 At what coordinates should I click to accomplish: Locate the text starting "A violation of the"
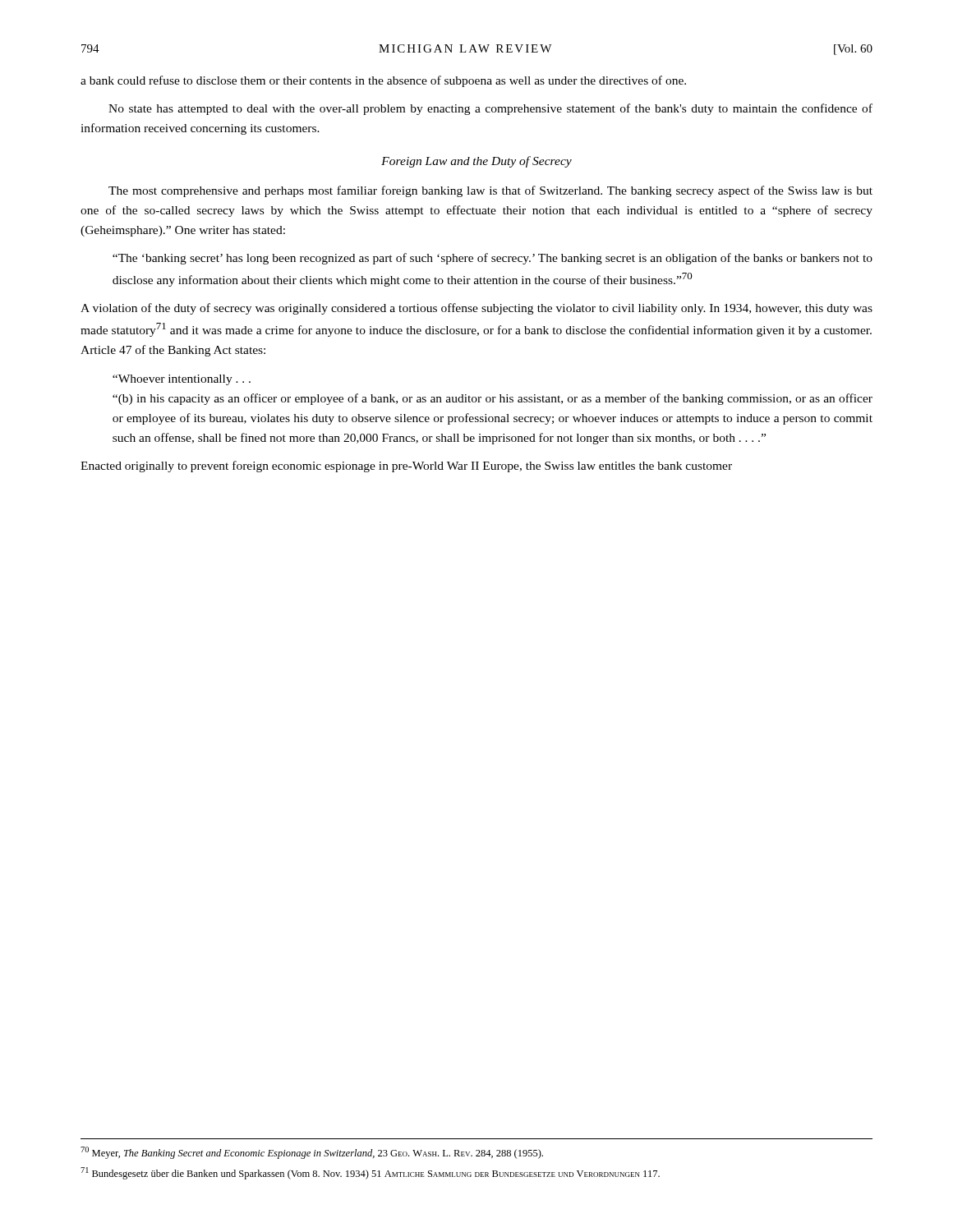coord(476,329)
